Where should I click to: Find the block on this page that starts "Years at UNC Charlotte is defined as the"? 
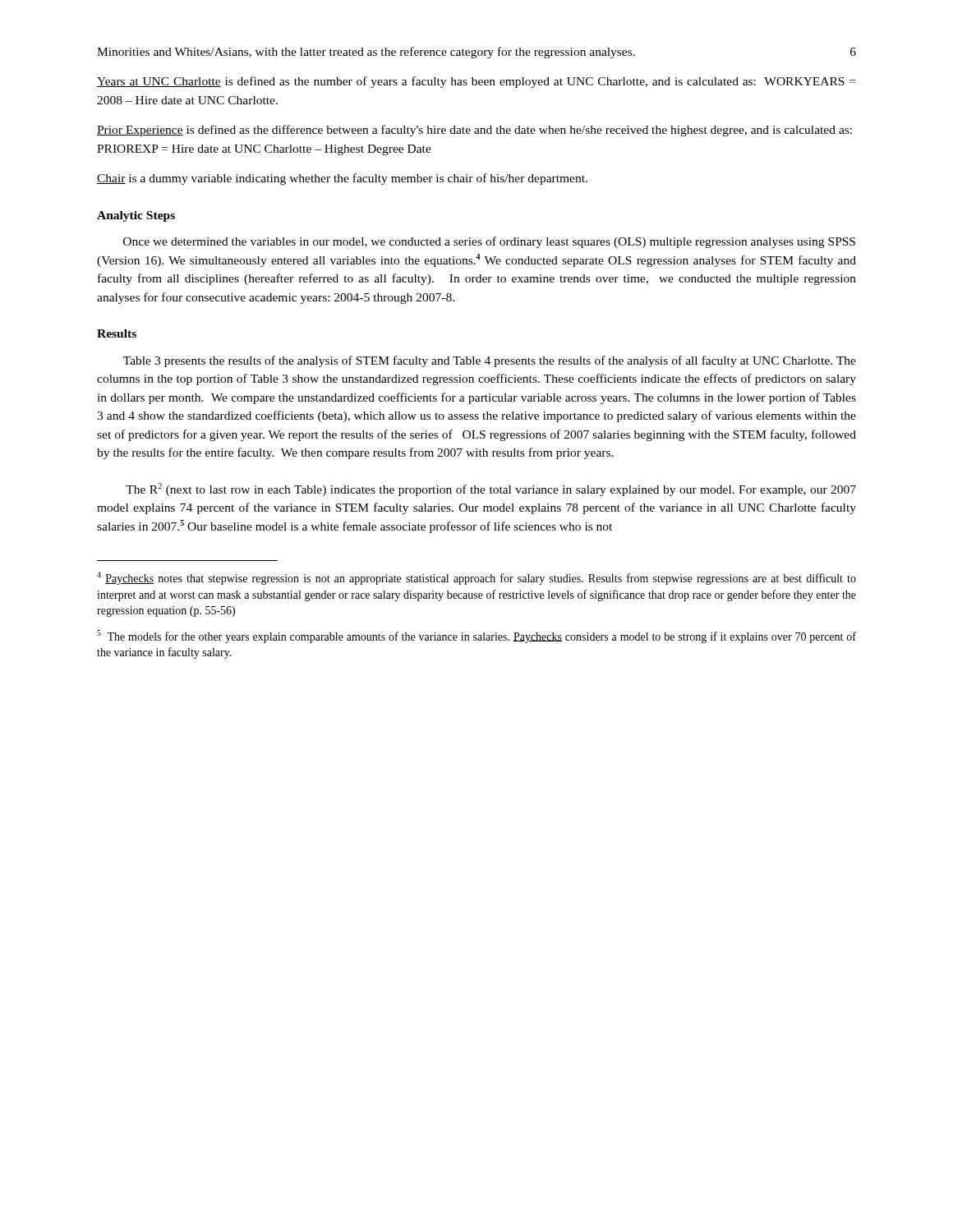tap(476, 90)
